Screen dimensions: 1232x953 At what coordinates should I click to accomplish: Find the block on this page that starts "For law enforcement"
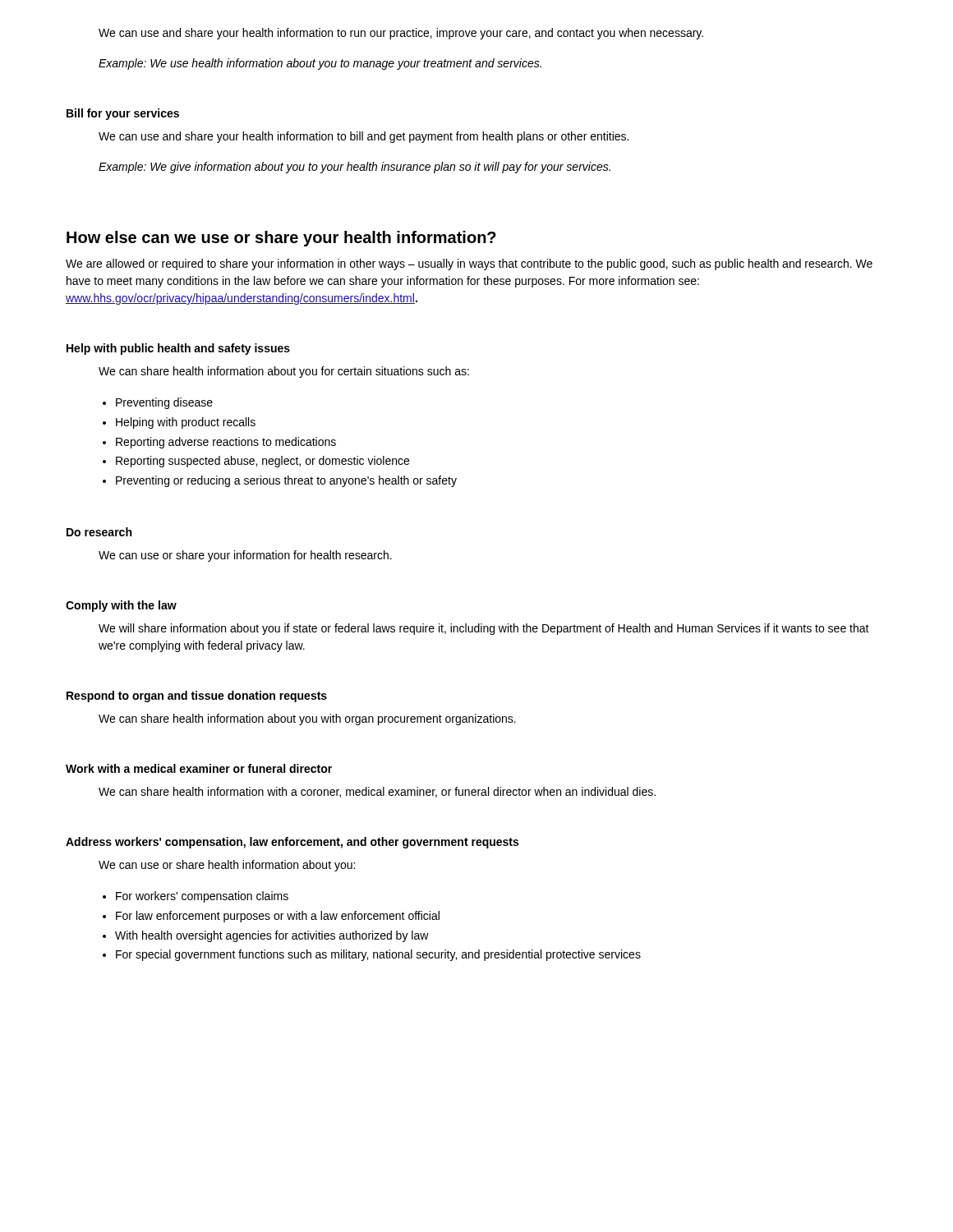click(x=278, y=916)
